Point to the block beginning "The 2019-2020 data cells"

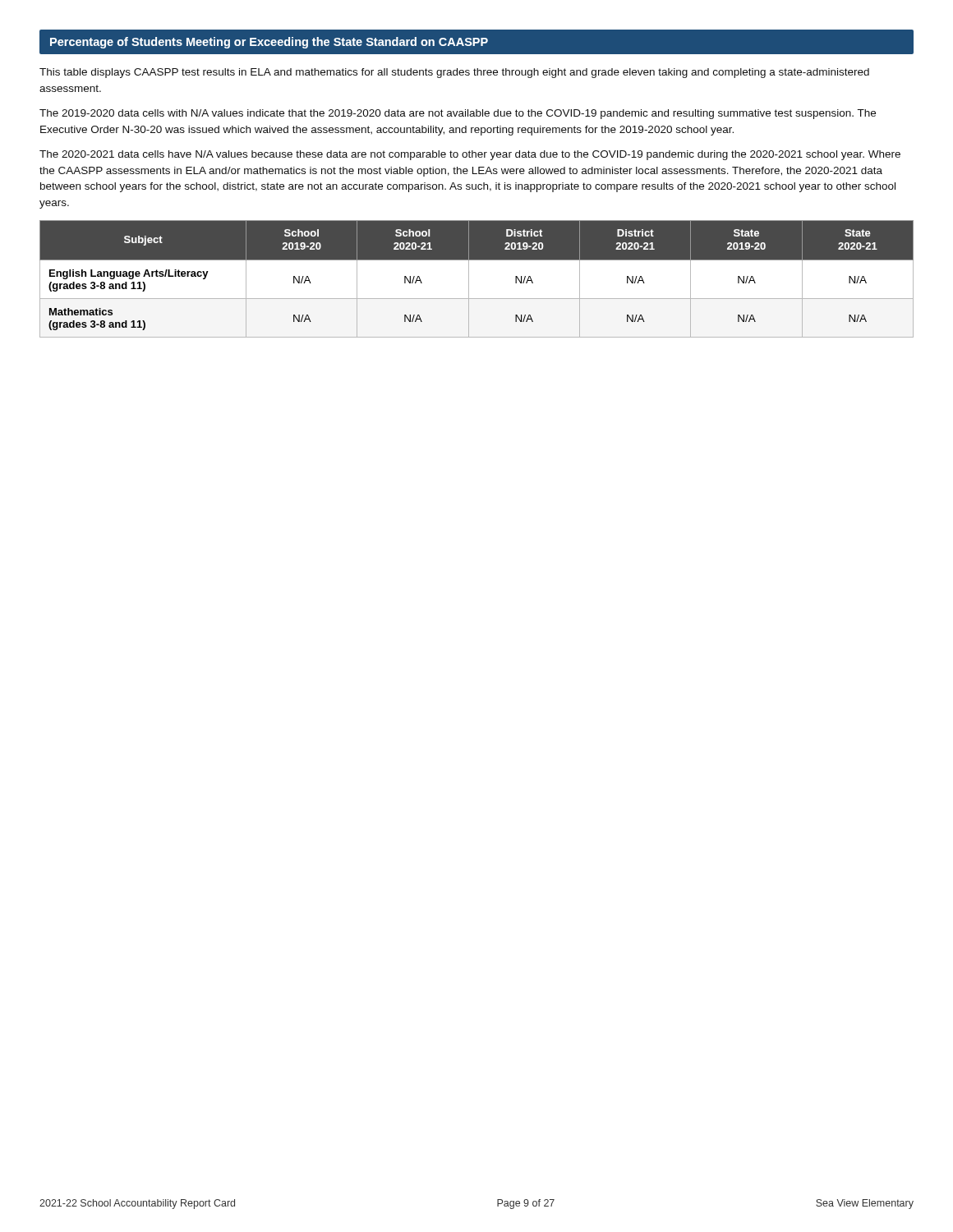coord(458,121)
